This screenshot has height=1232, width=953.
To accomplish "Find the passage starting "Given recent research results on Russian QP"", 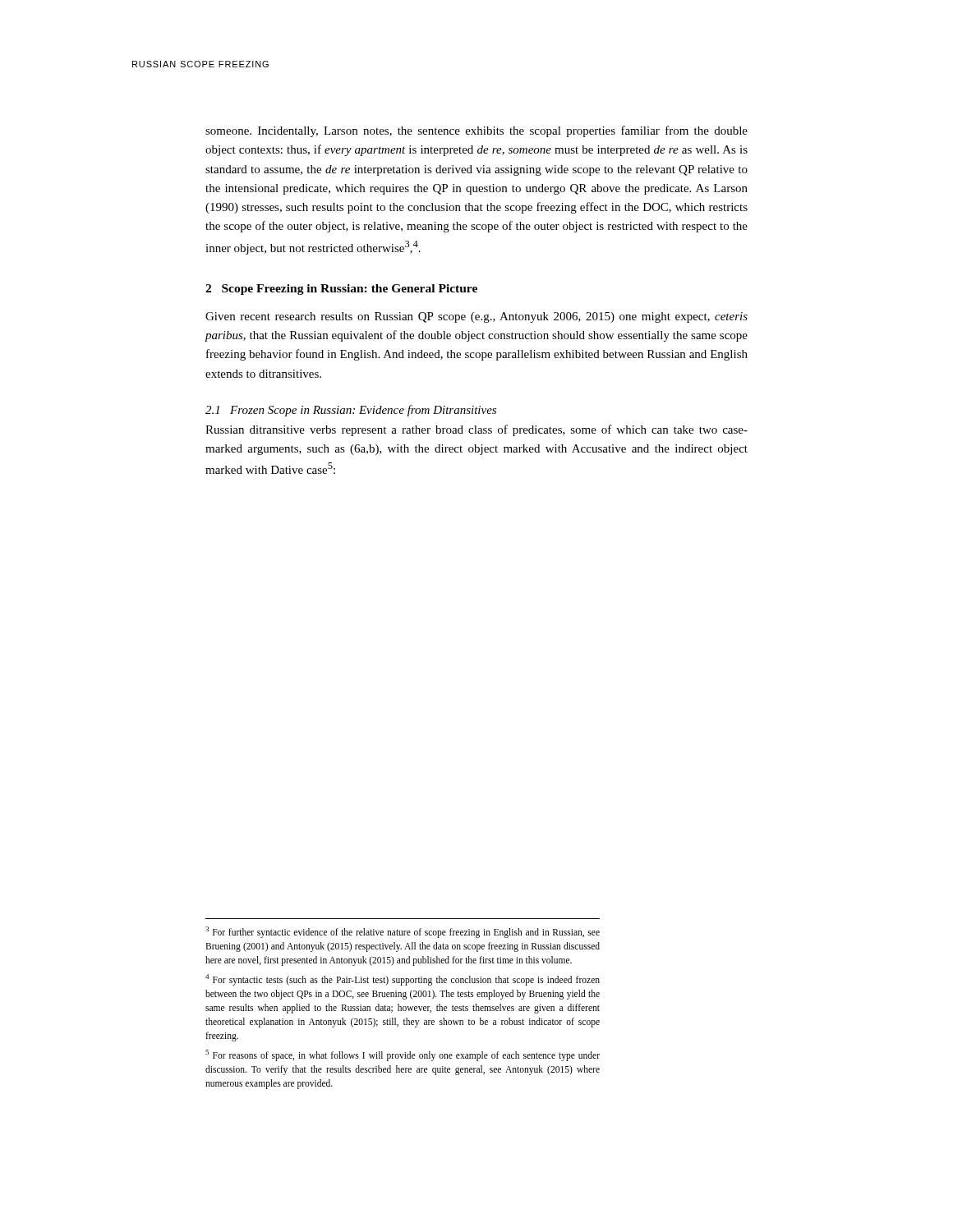I will click(476, 345).
